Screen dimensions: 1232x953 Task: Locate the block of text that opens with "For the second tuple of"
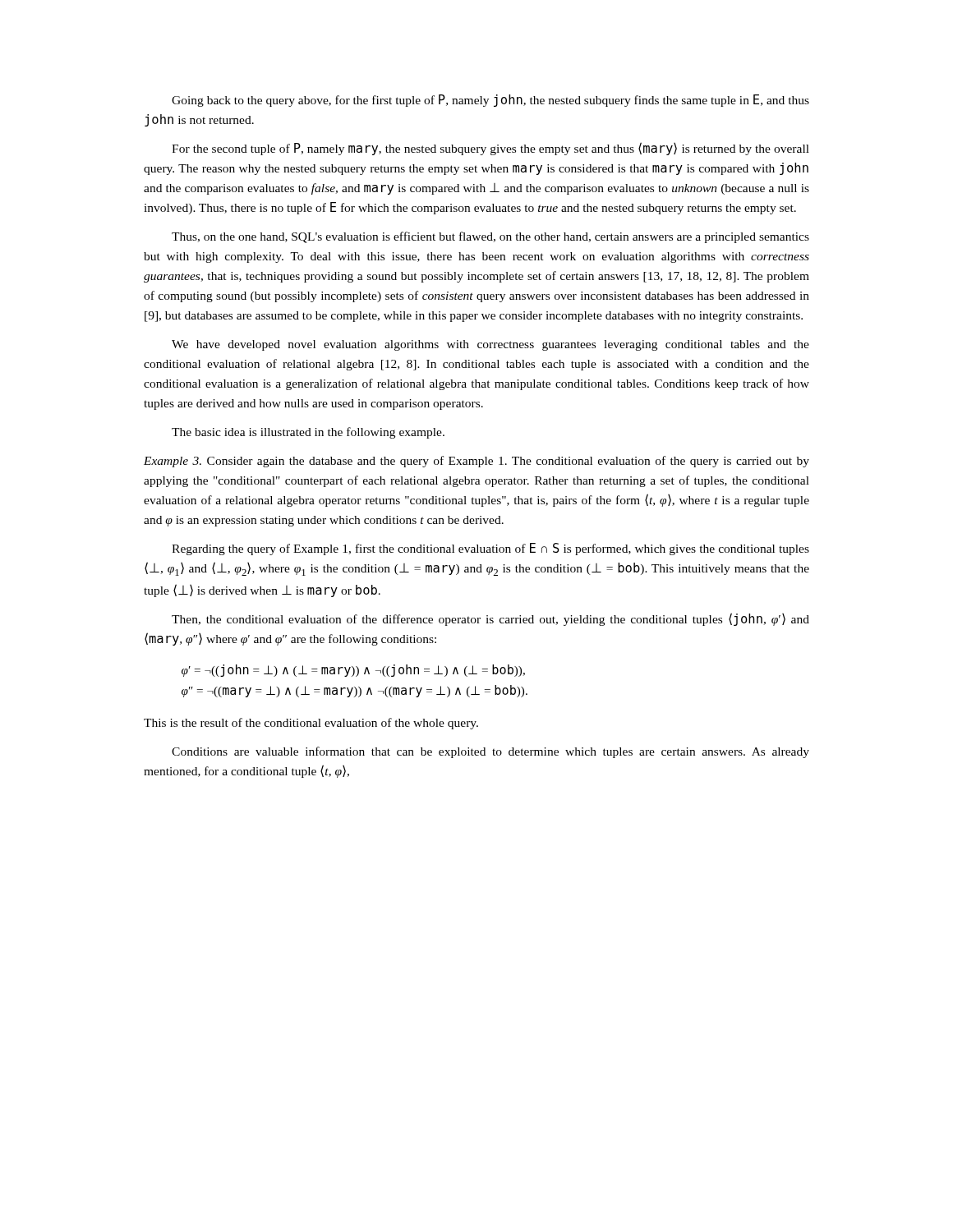[476, 178]
